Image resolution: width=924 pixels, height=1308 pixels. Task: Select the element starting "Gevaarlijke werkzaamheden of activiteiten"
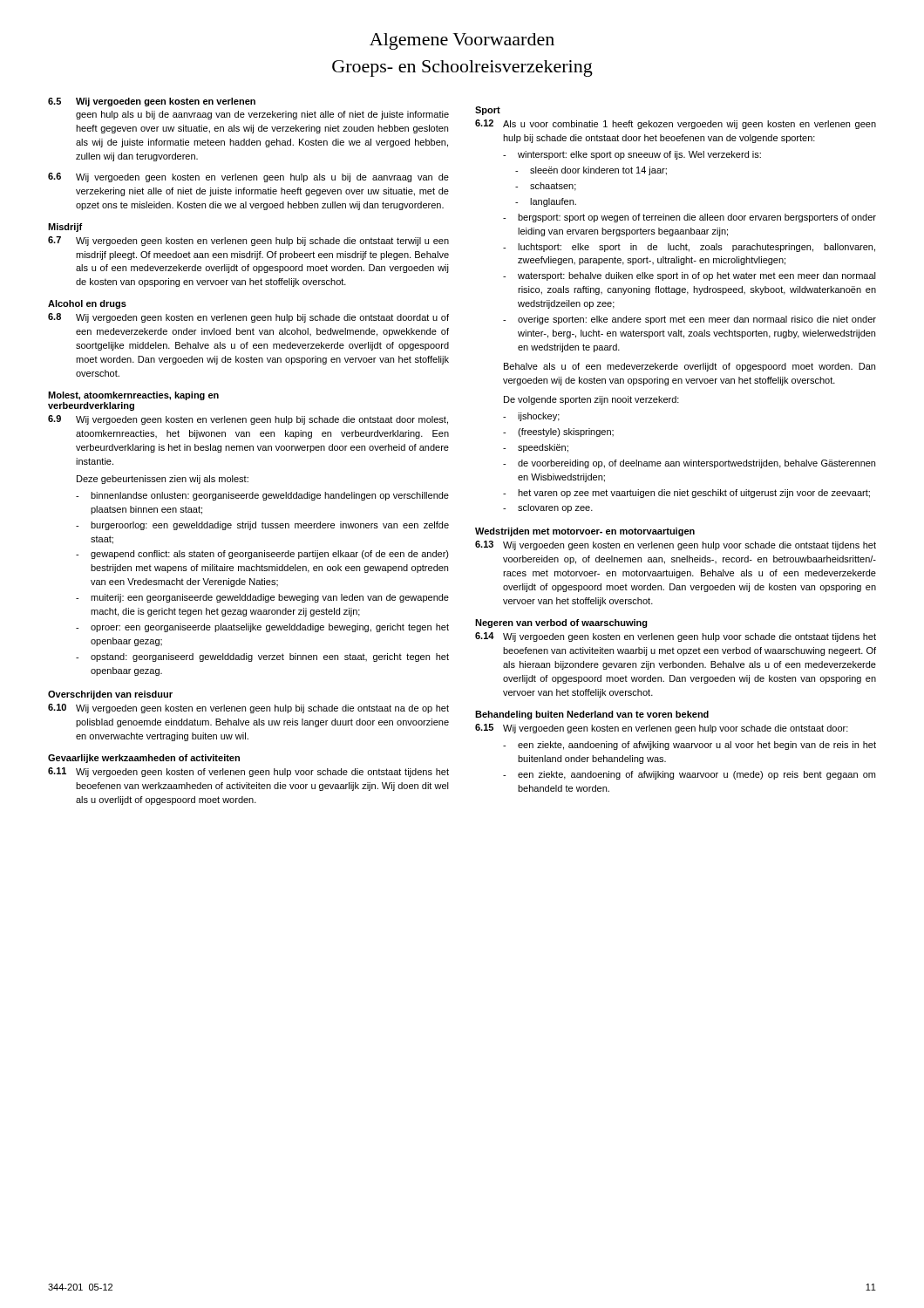point(144,757)
